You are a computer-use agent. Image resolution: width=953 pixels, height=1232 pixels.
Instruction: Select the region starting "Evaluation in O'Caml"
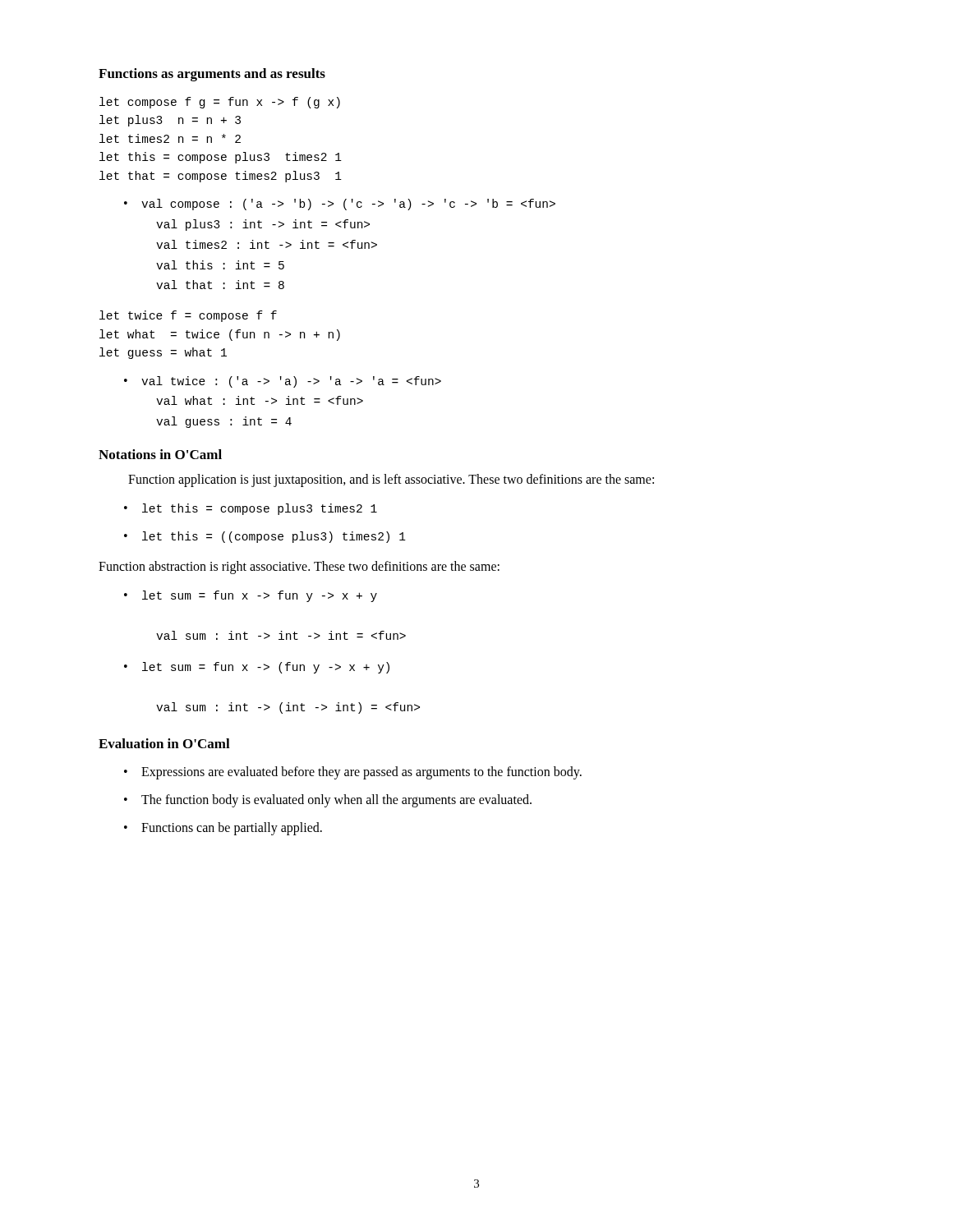164,744
